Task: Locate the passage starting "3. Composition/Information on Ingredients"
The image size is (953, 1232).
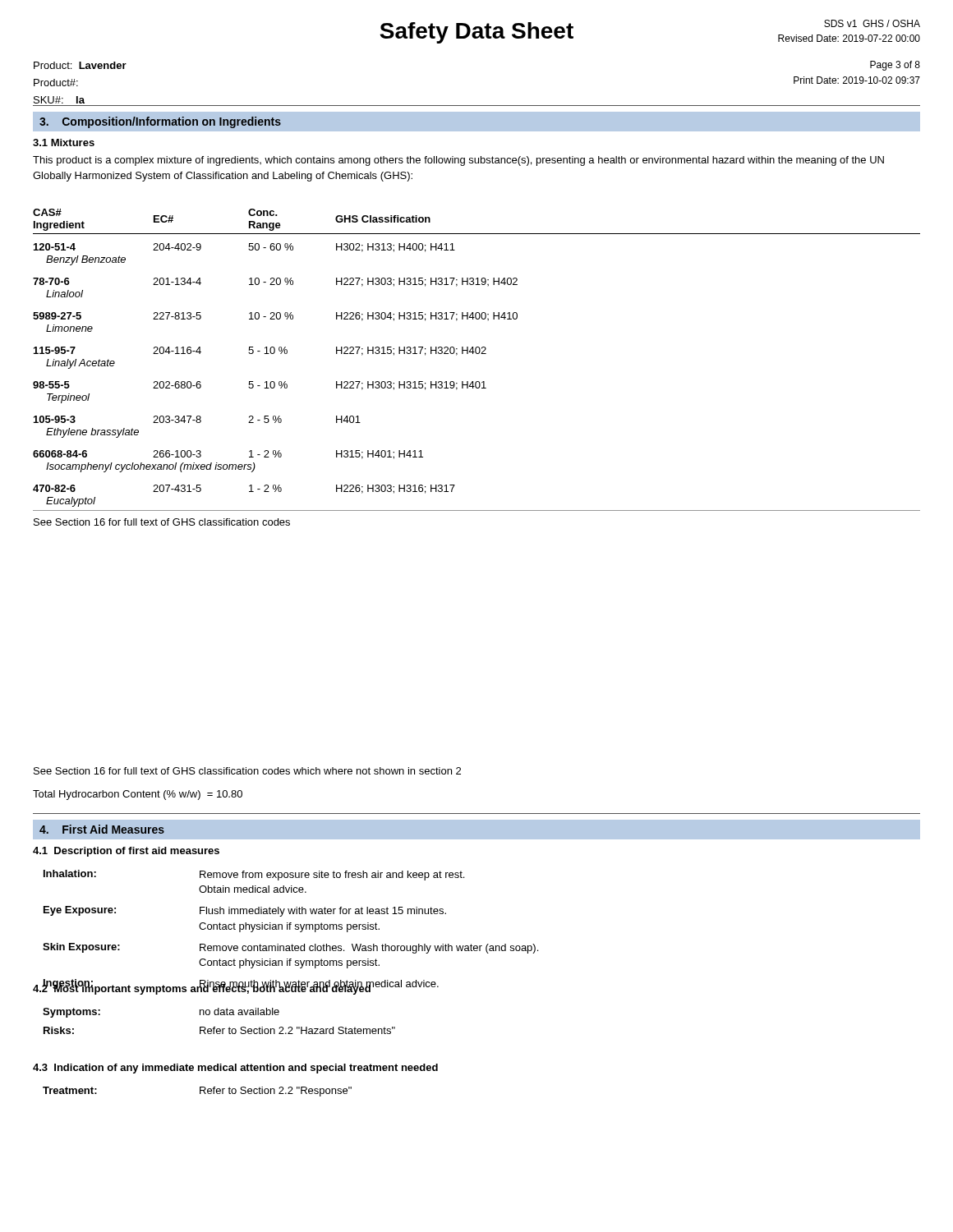Action: click(160, 122)
